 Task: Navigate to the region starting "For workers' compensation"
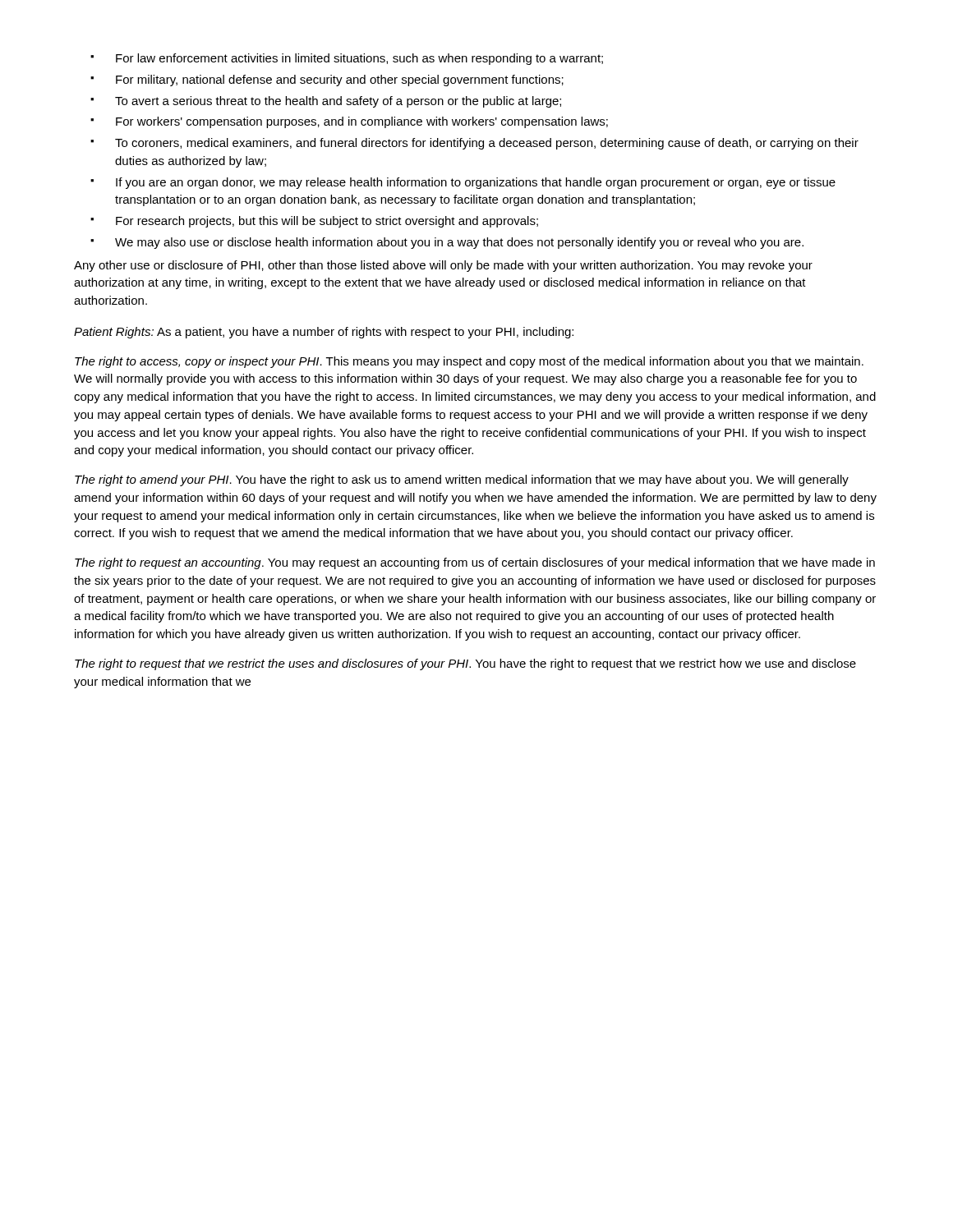click(x=489, y=122)
